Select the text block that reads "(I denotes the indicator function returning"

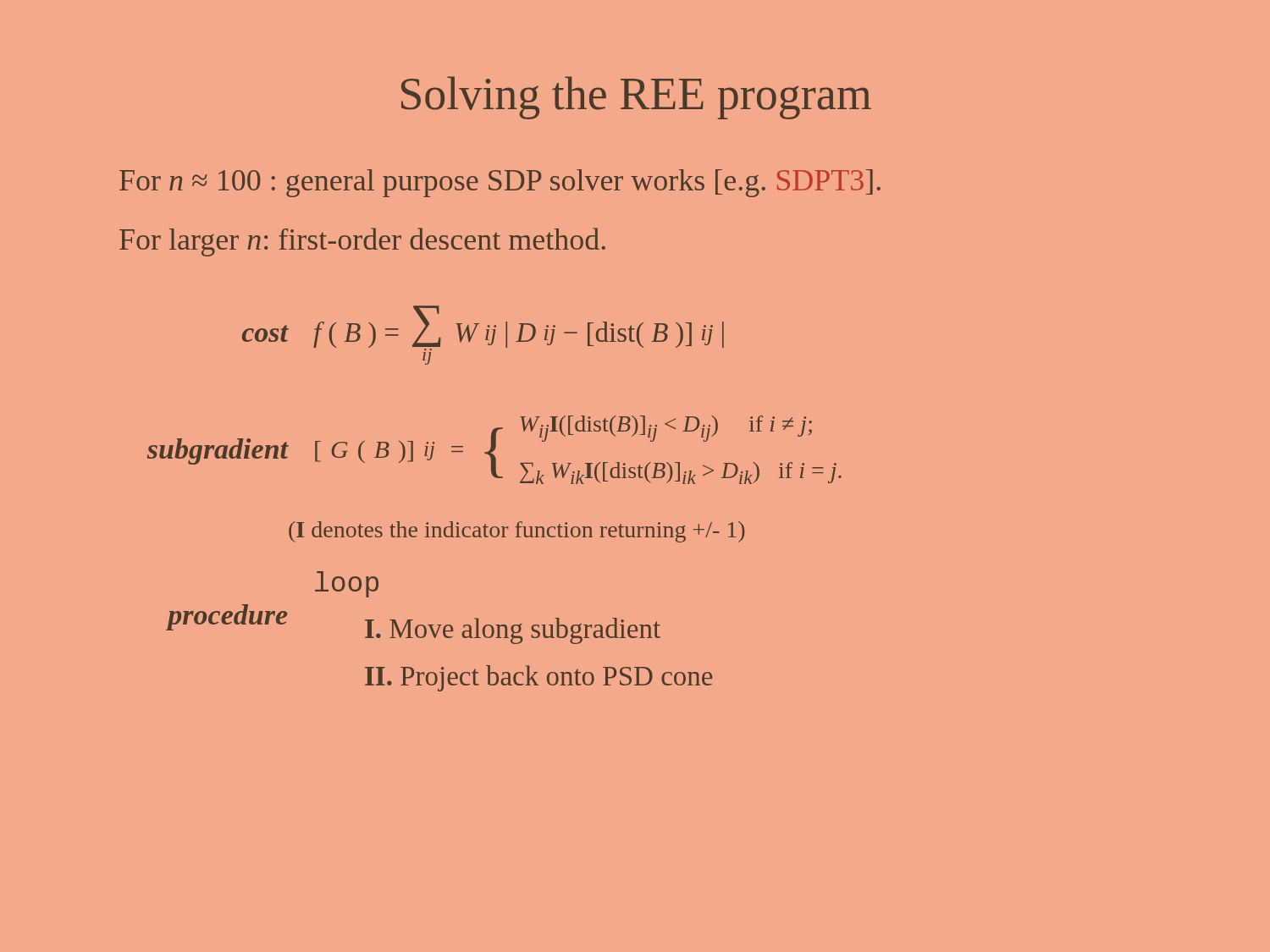[x=517, y=529]
